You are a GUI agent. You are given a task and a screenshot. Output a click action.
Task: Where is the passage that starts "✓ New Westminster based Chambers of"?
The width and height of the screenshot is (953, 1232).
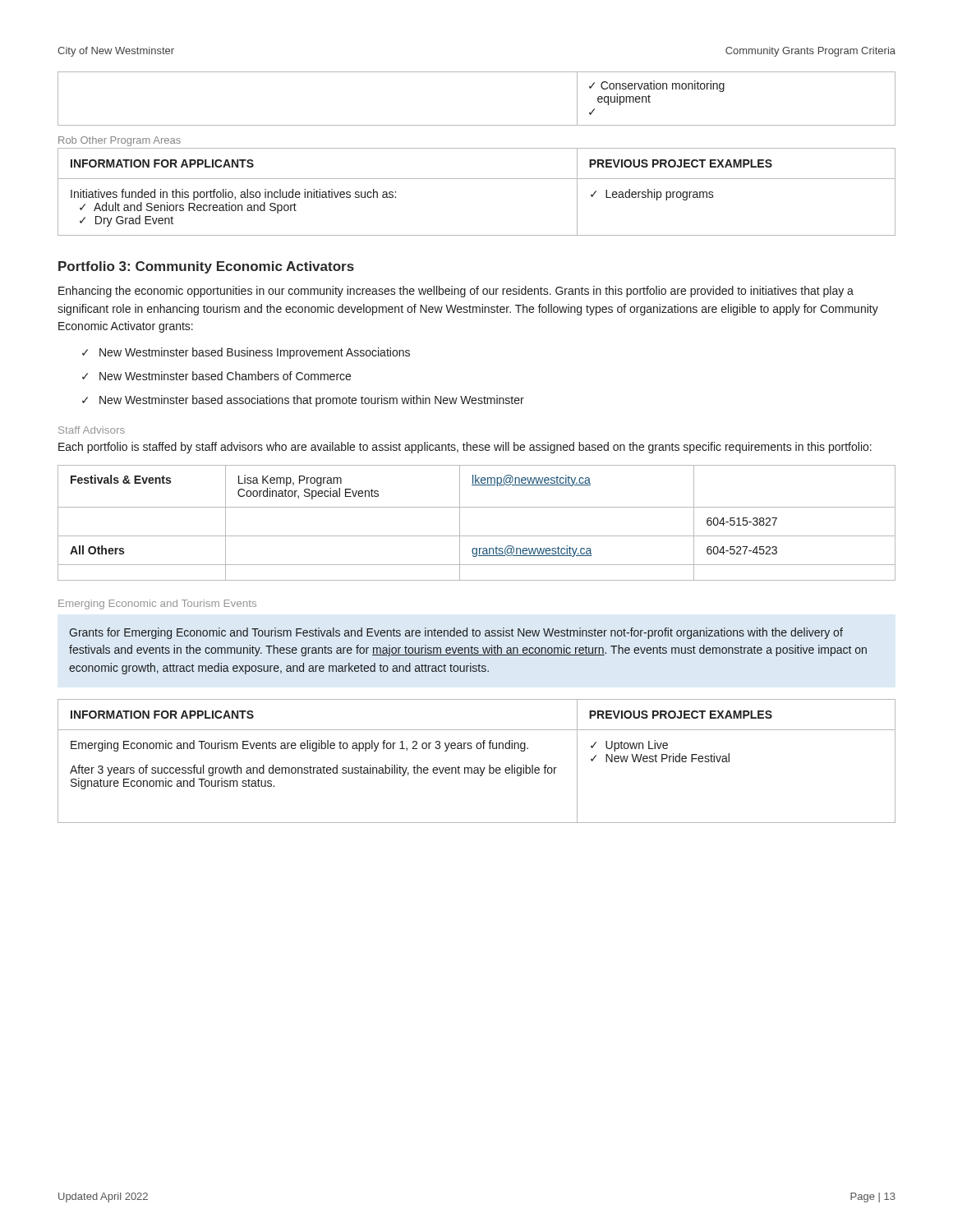tap(216, 377)
